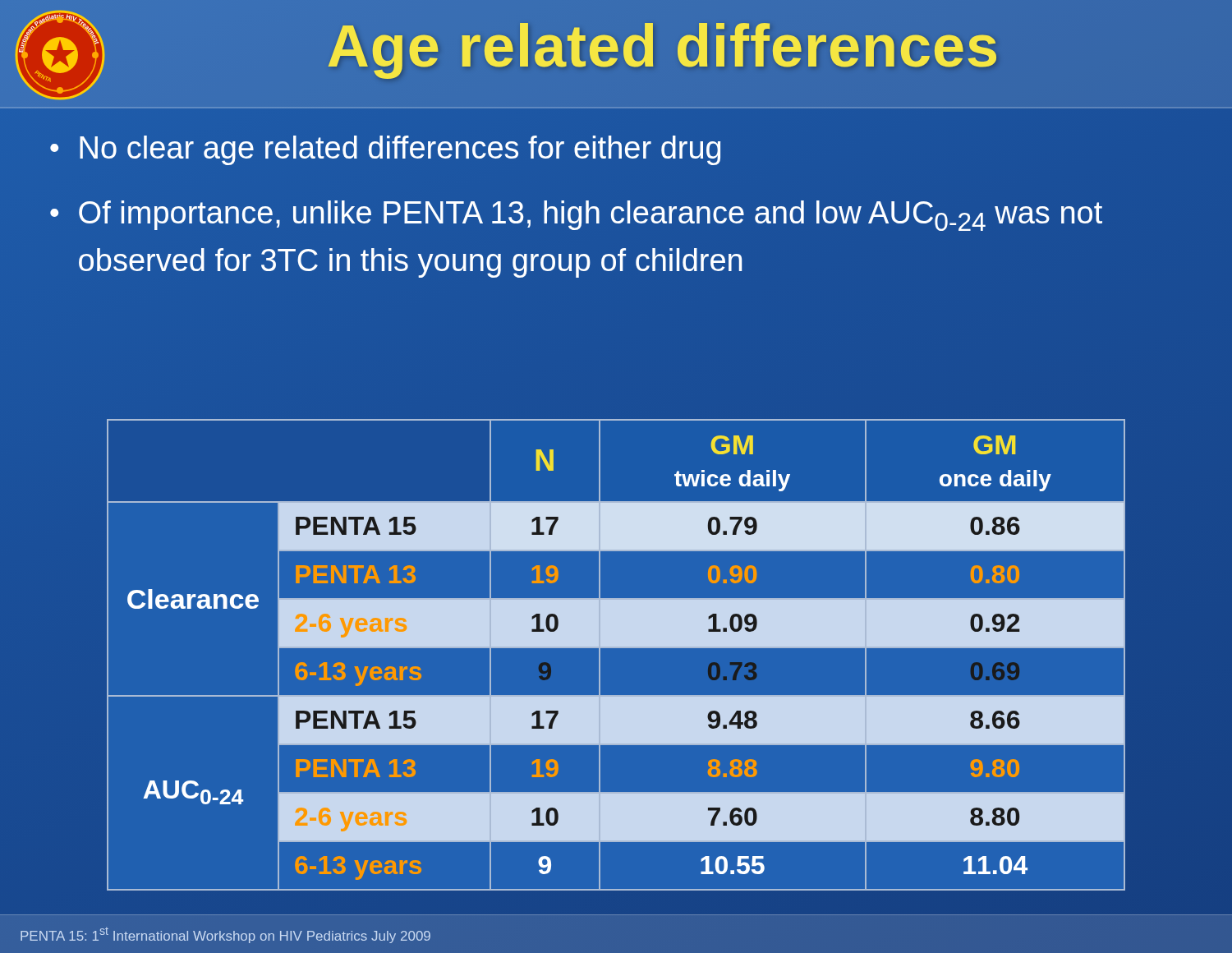Image resolution: width=1232 pixels, height=953 pixels.
Task: Locate the block of text that opens with "• No clear"
Action: click(x=386, y=148)
